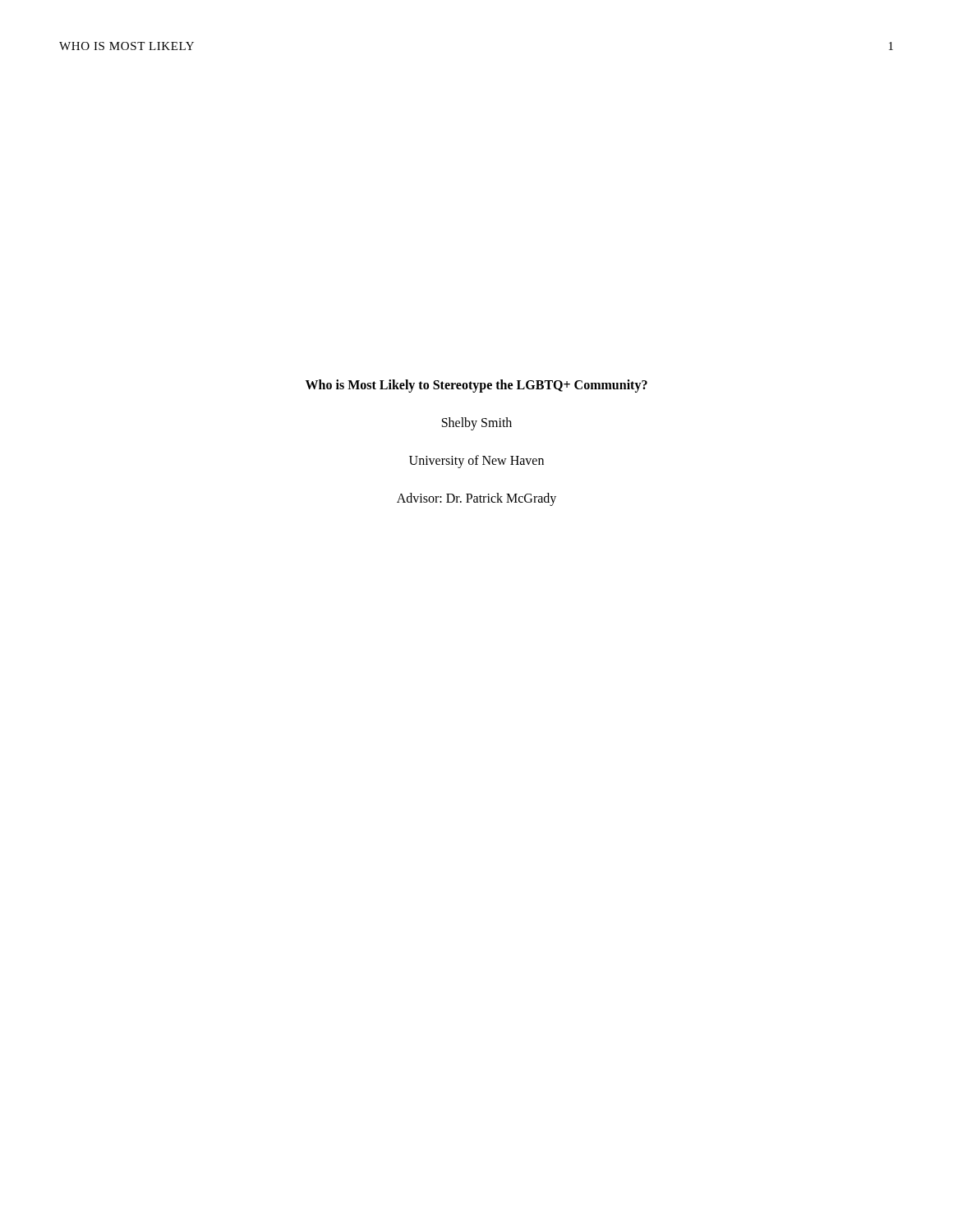The height and width of the screenshot is (1232, 953).
Task: Navigate to the text block starting "Shelby Smith"
Action: click(476, 423)
